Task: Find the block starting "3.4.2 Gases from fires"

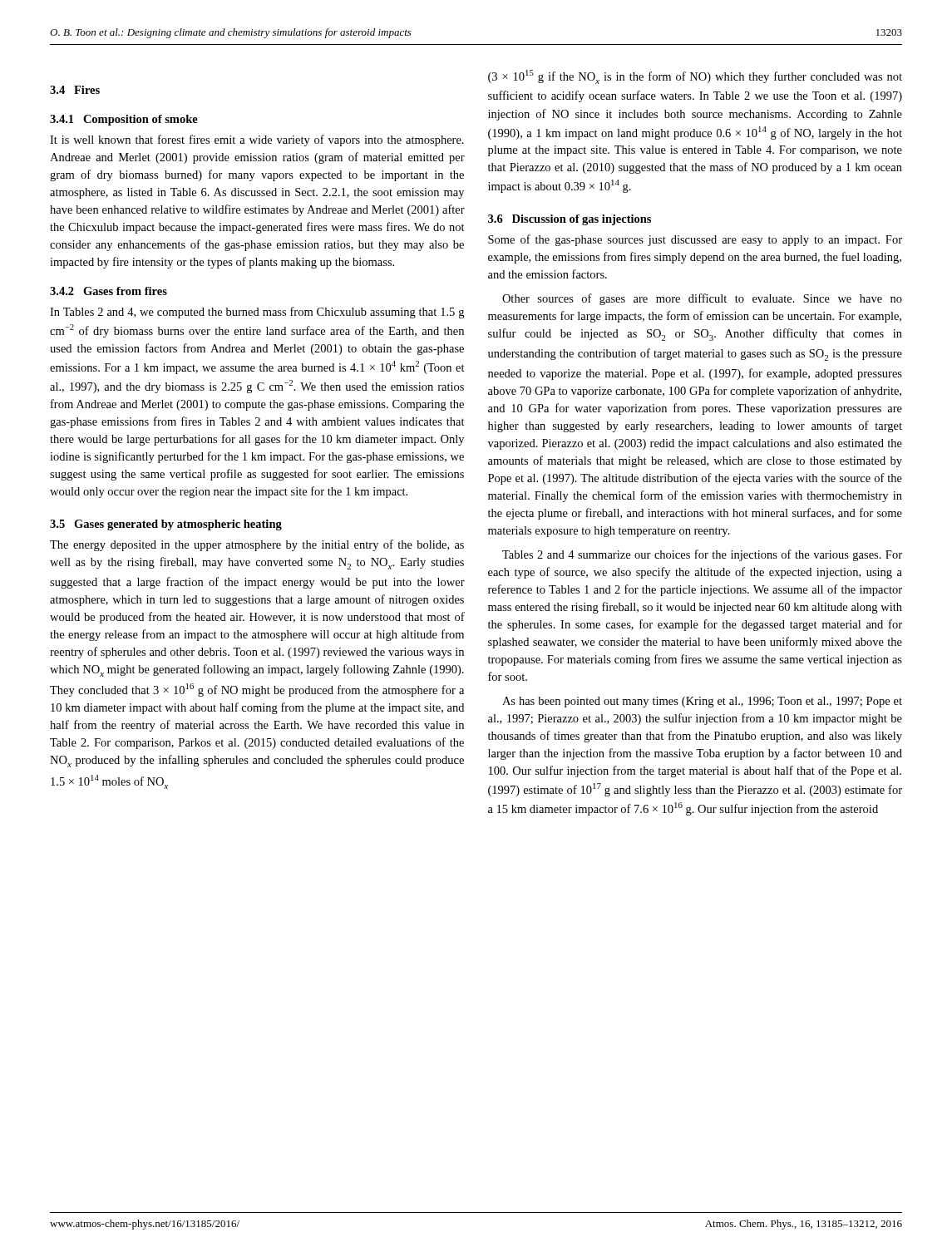Action: [108, 291]
